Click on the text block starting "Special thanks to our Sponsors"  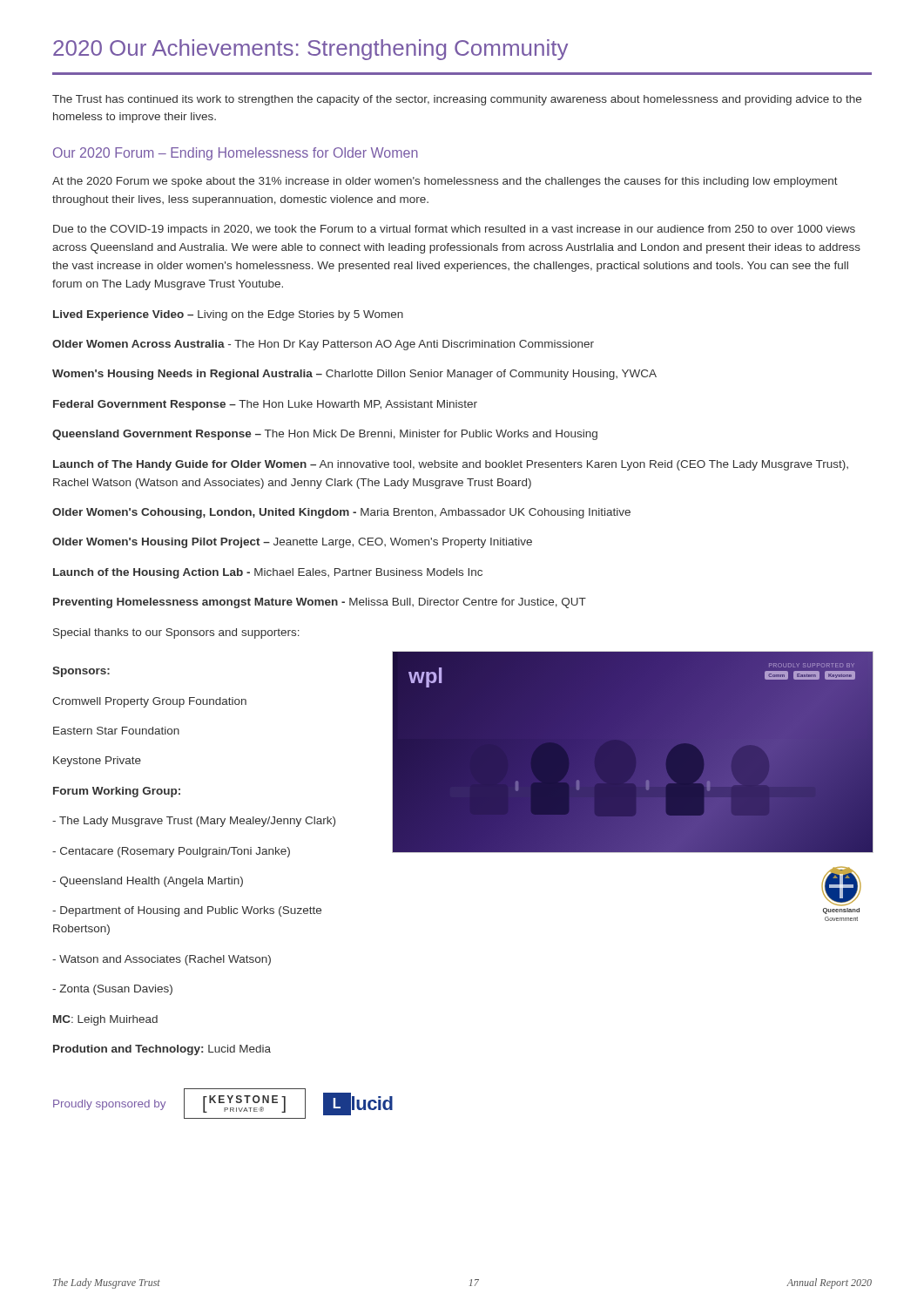(176, 633)
